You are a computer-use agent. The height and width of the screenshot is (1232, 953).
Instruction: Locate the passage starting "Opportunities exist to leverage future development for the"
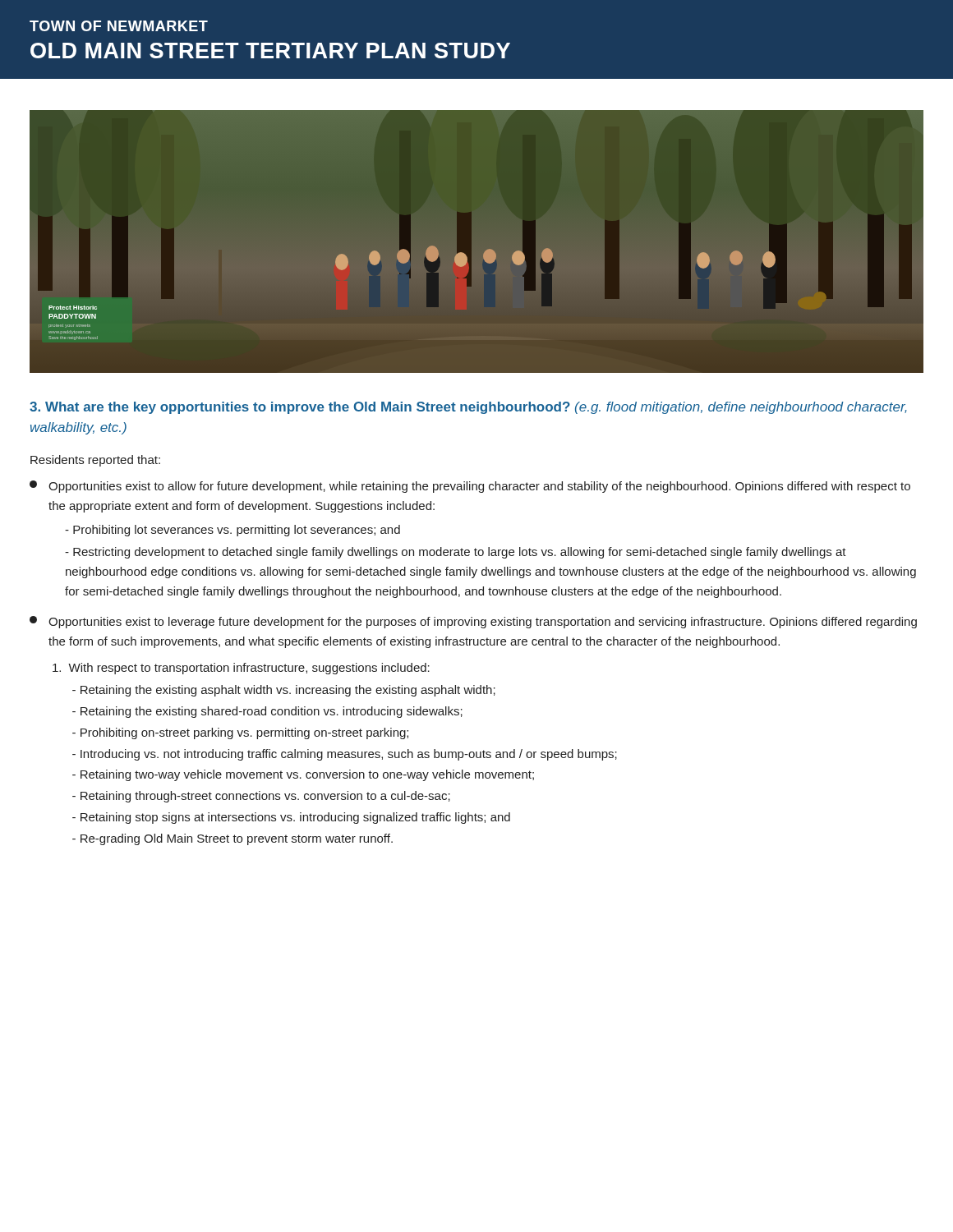[x=473, y=622]
